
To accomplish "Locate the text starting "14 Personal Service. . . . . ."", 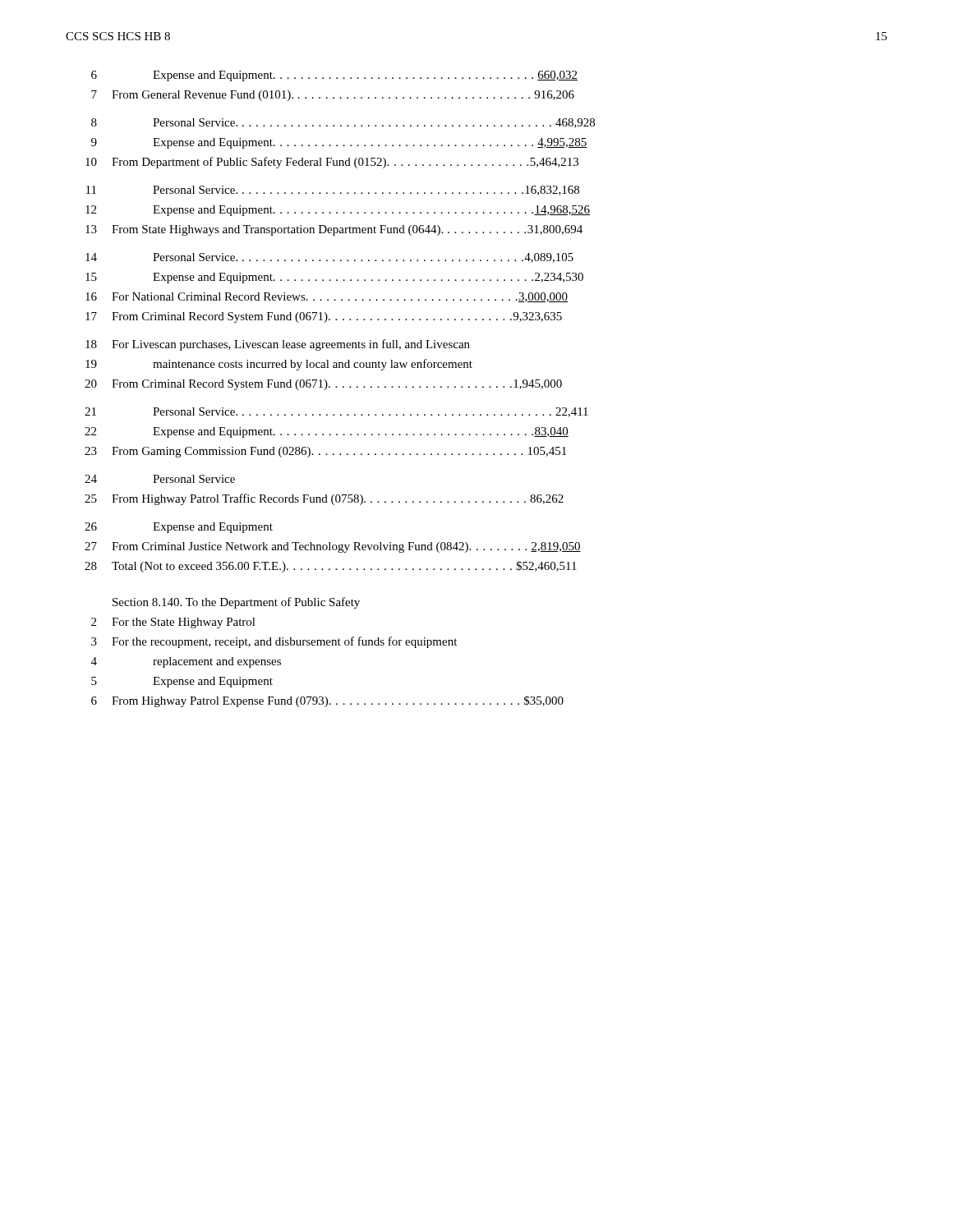I will pos(476,258).
